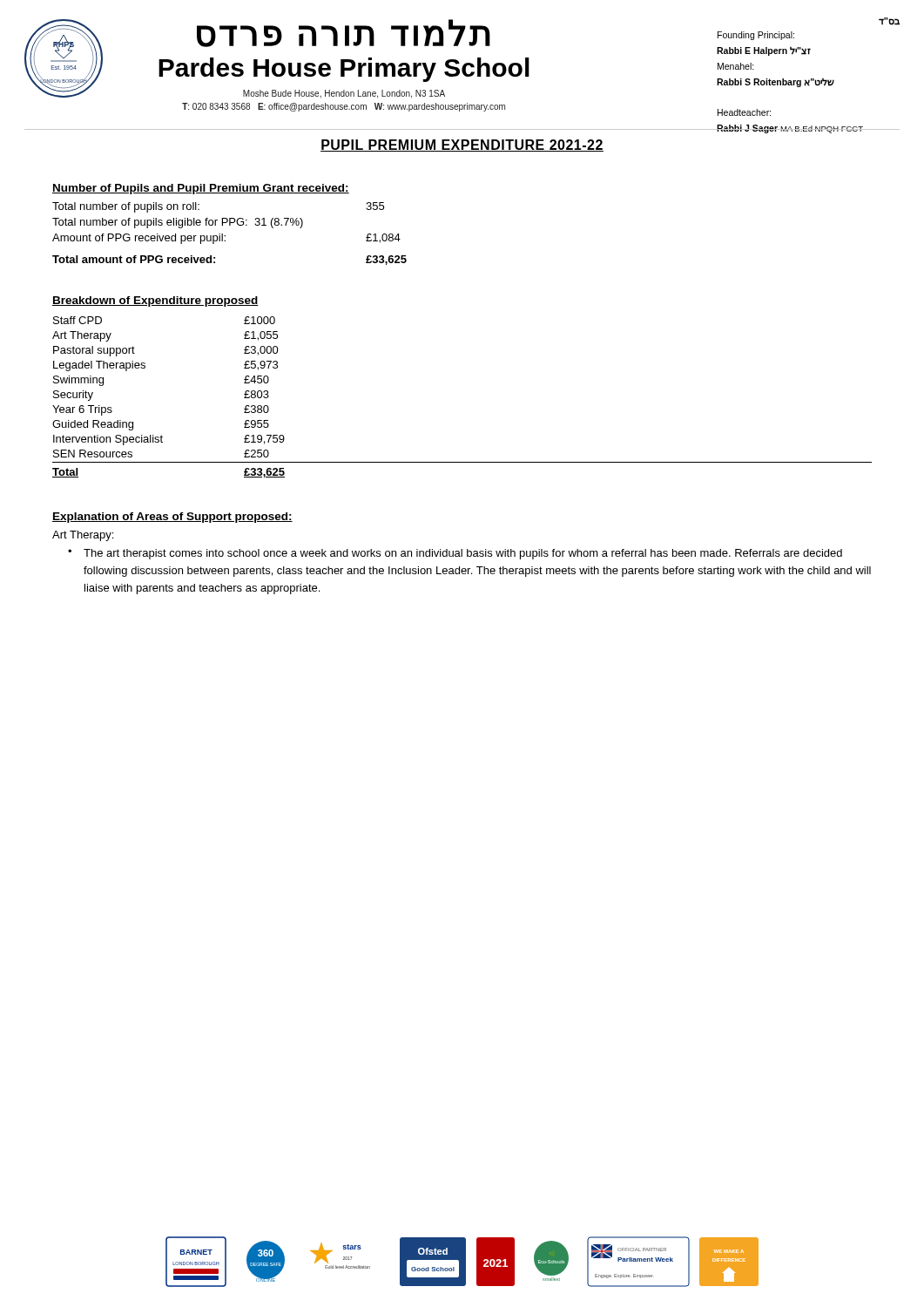Screen dimensions: 1307x924
Task: Point to the text block starting "• The art therapist comes"
Action: coord(470,571)
